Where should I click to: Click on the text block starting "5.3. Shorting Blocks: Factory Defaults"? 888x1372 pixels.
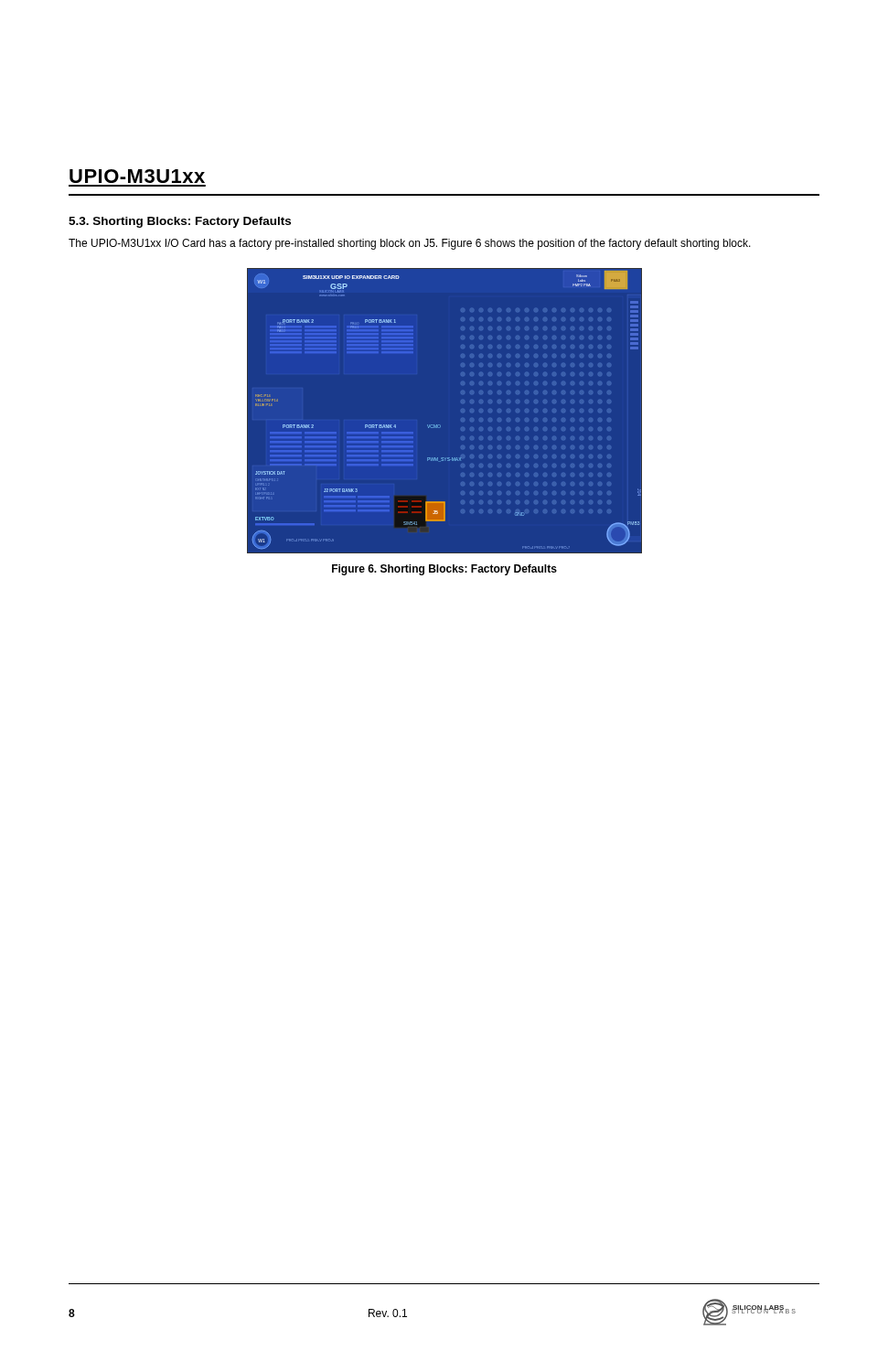pyautogui.click(x=180, y=221)
